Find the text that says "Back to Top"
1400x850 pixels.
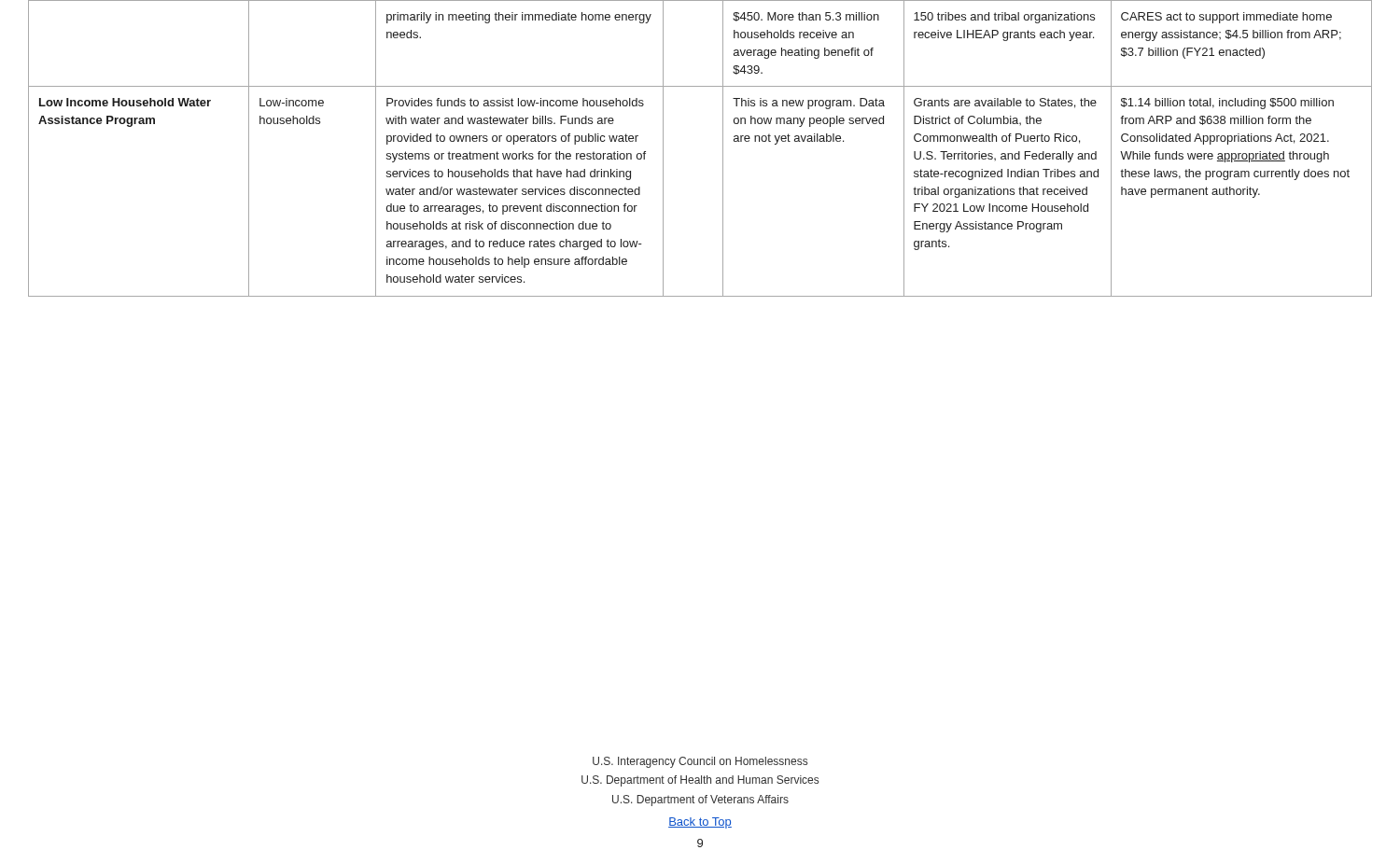(x=700, y=822)
